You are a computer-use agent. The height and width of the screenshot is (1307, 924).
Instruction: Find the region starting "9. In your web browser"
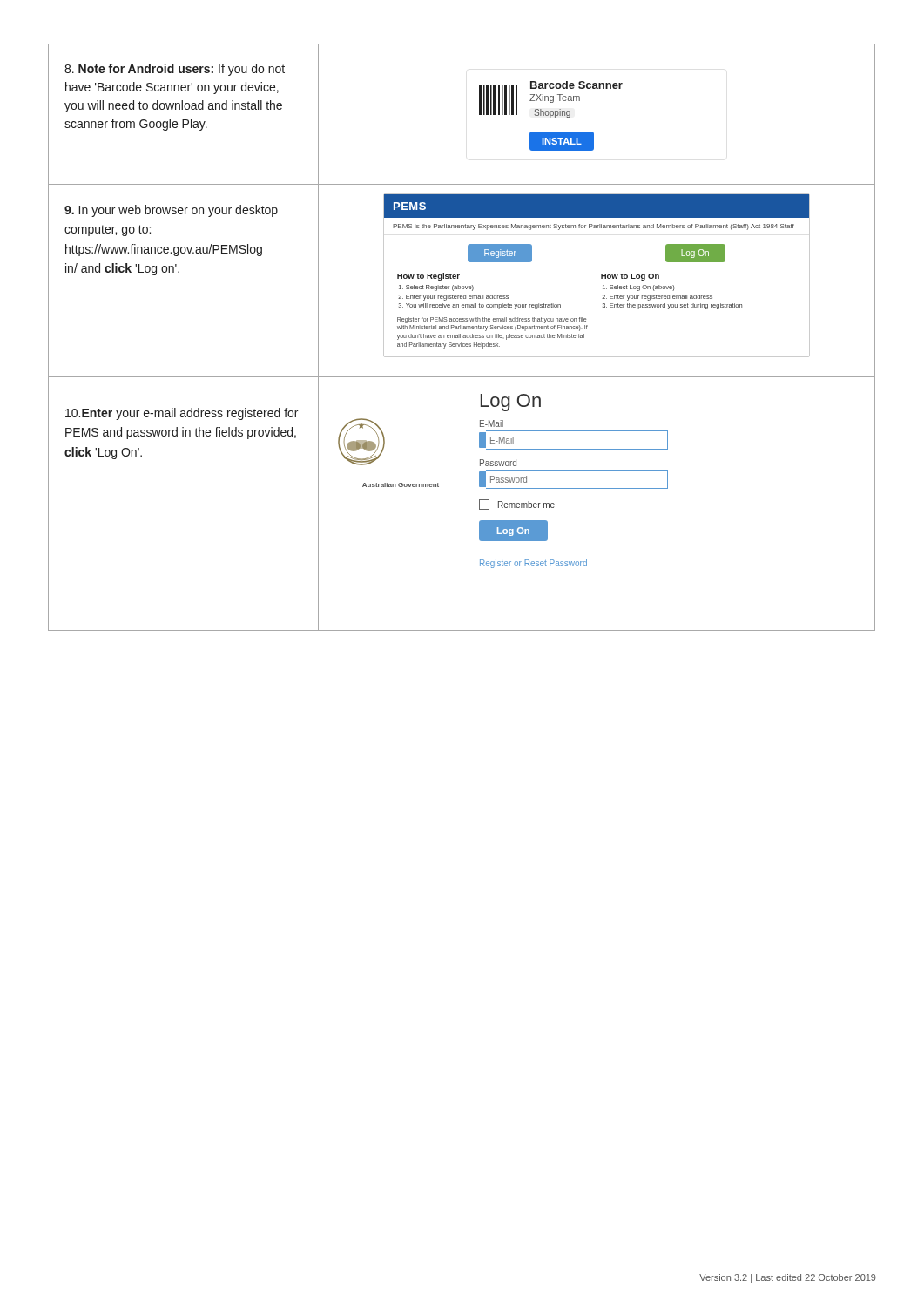pyautogui.click(x=171, y=239)
